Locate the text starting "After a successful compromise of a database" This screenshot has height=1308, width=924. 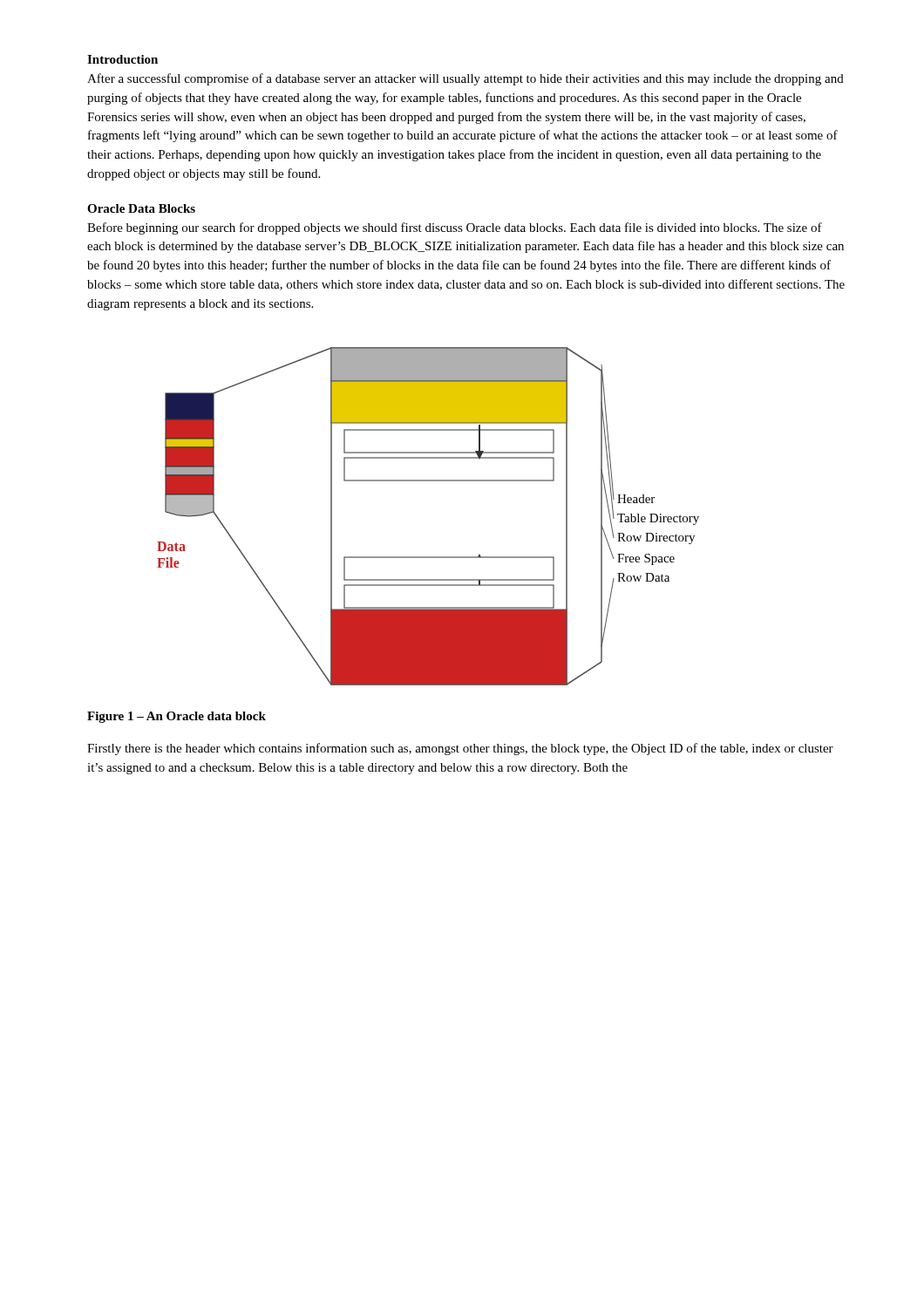click(x=465, y=126)
